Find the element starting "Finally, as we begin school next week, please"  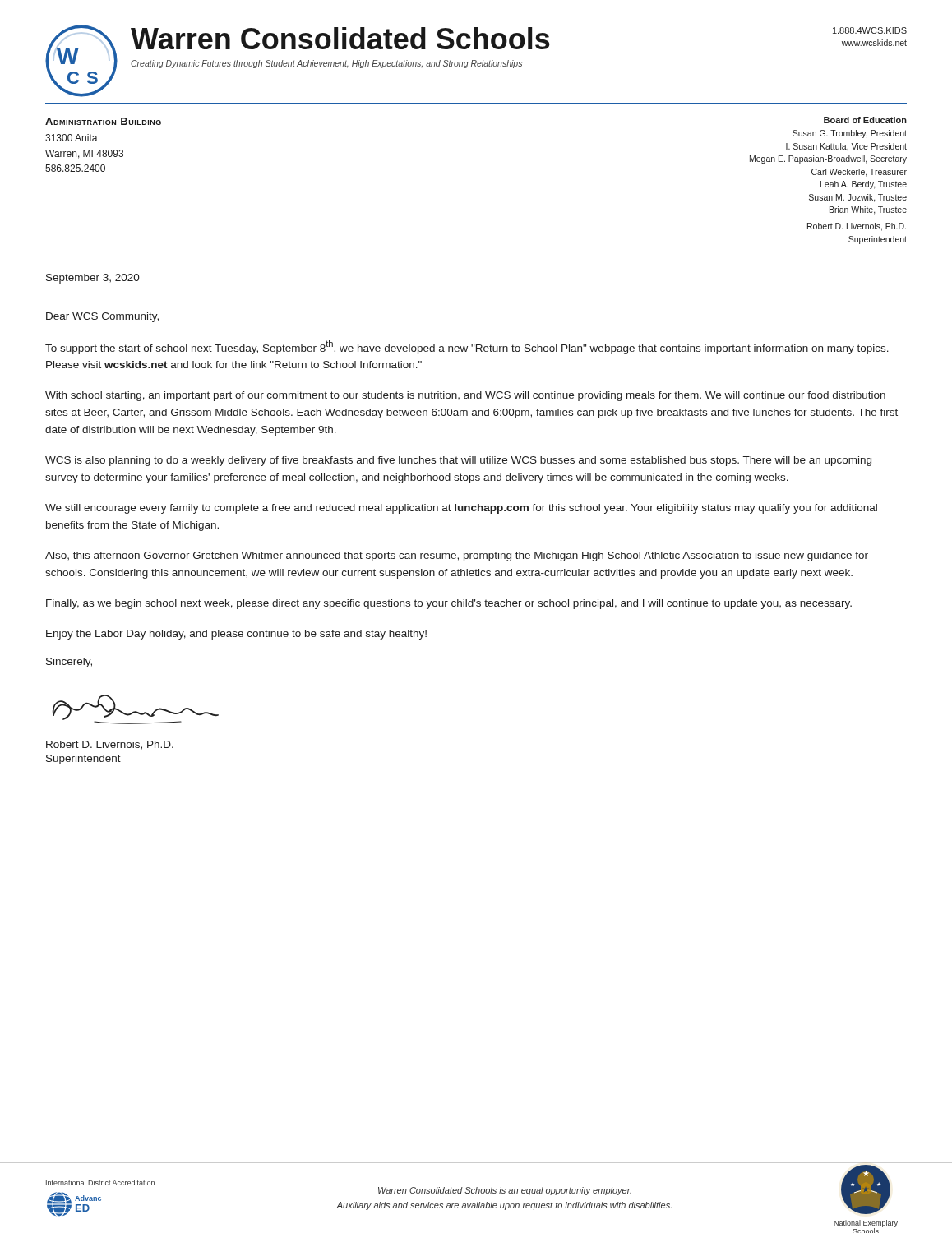coord(449,603)
